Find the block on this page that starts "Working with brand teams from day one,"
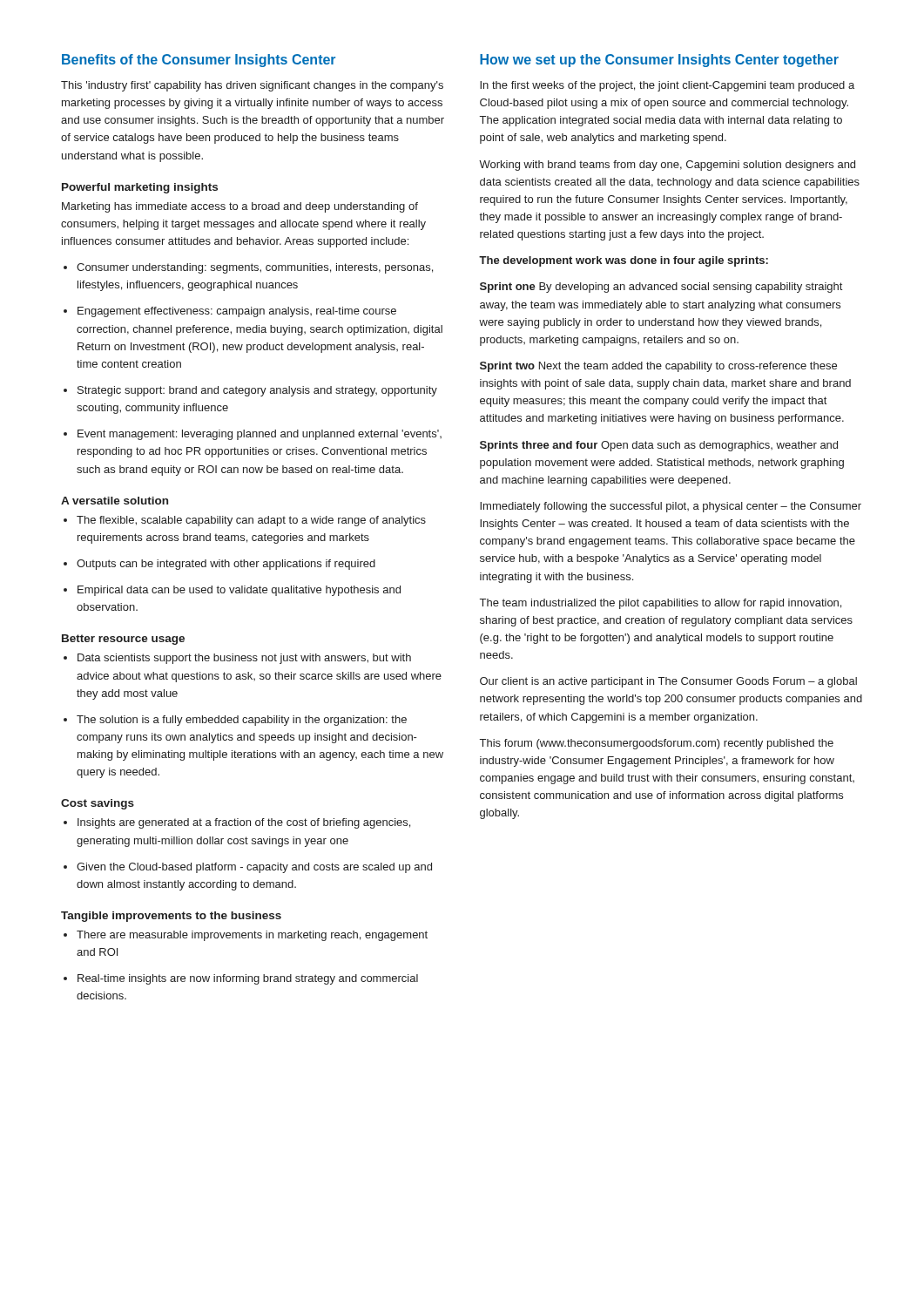Screen dimensions: 1307x924 click(x=671, y=199)
